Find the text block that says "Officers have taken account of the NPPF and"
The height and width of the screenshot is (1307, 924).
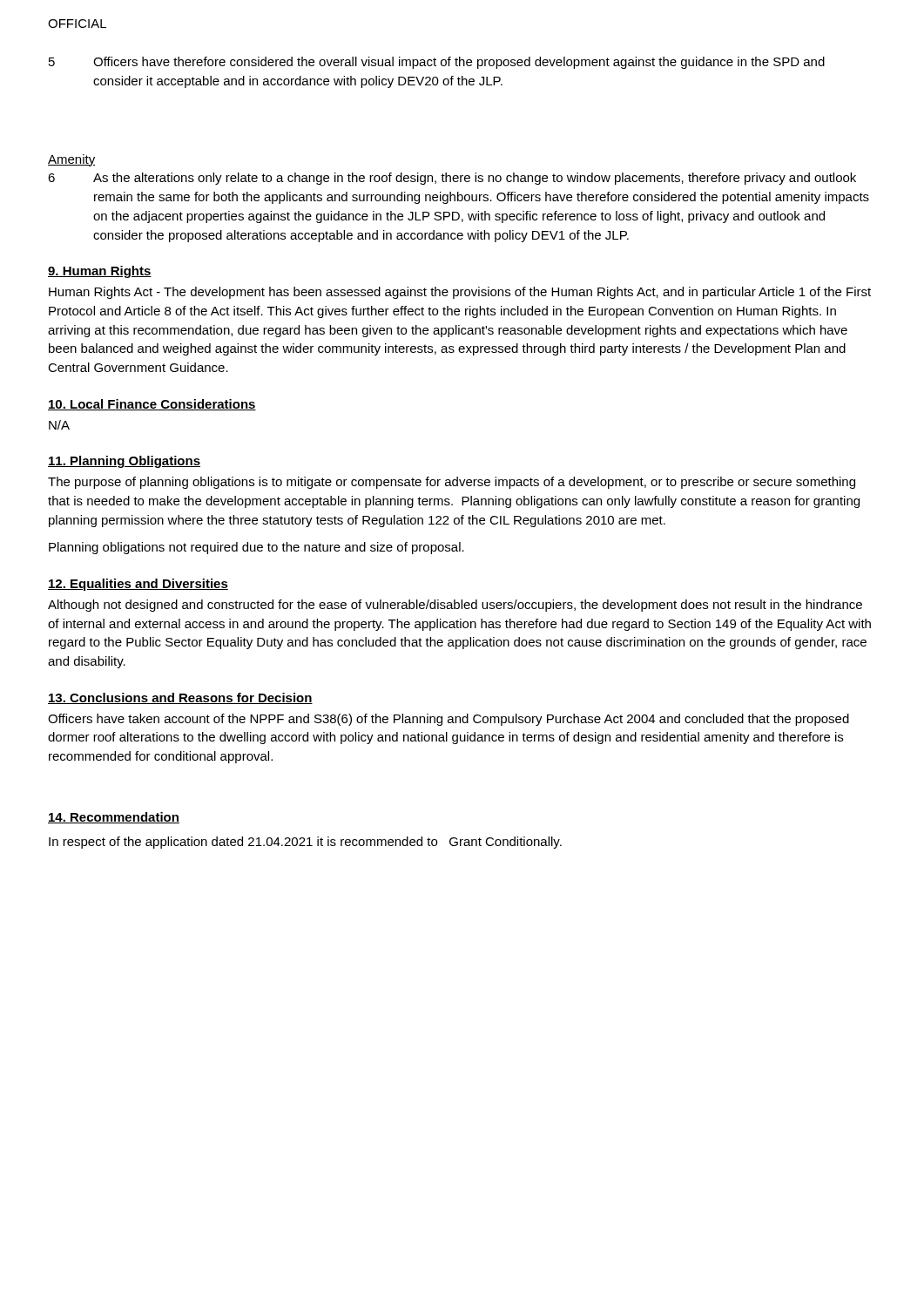pyautogui.click(x=449, y=737)
